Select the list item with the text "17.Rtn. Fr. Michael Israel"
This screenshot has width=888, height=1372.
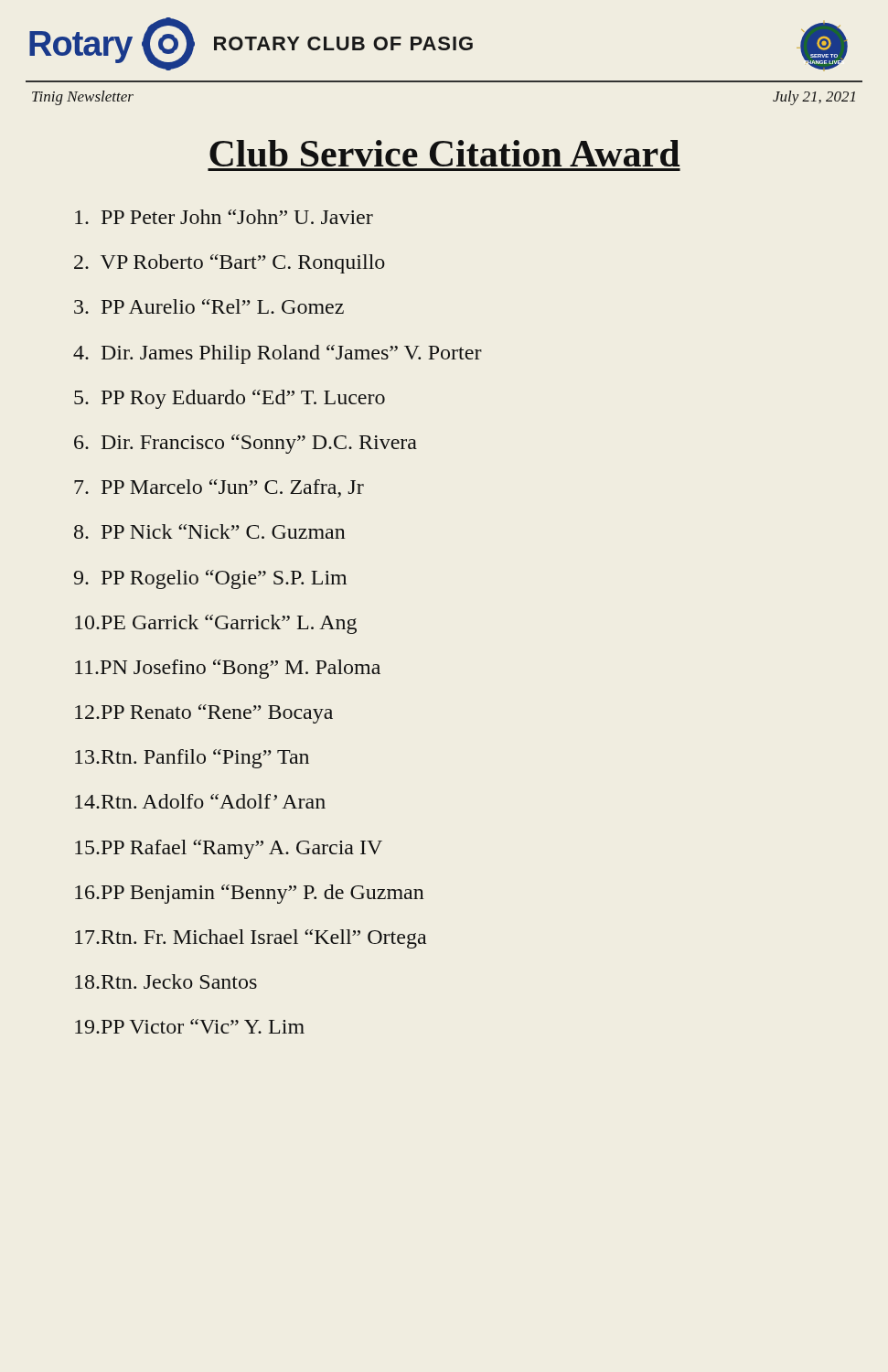[250, 937]
